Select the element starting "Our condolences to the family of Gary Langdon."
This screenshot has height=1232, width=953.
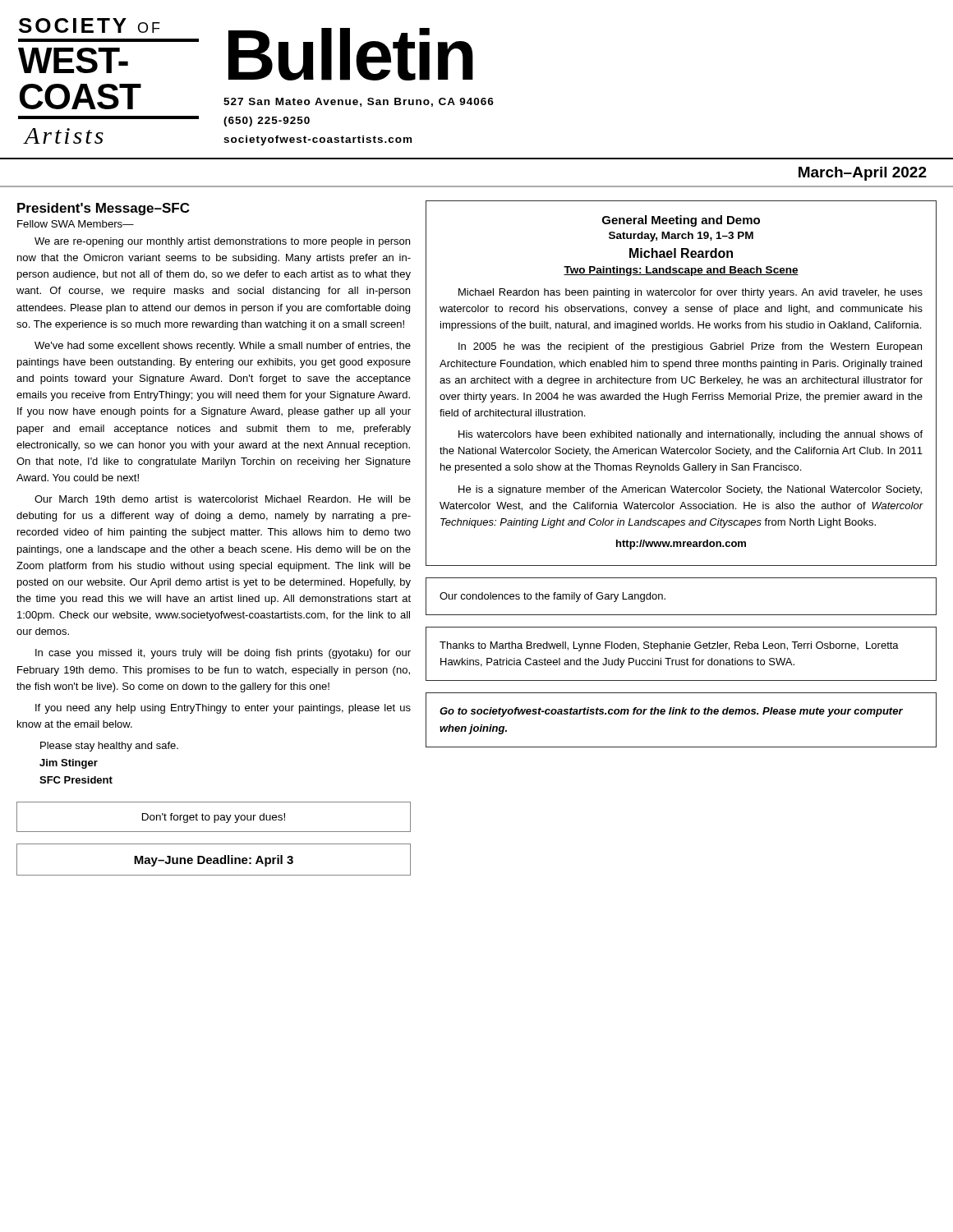click(553, 596)
